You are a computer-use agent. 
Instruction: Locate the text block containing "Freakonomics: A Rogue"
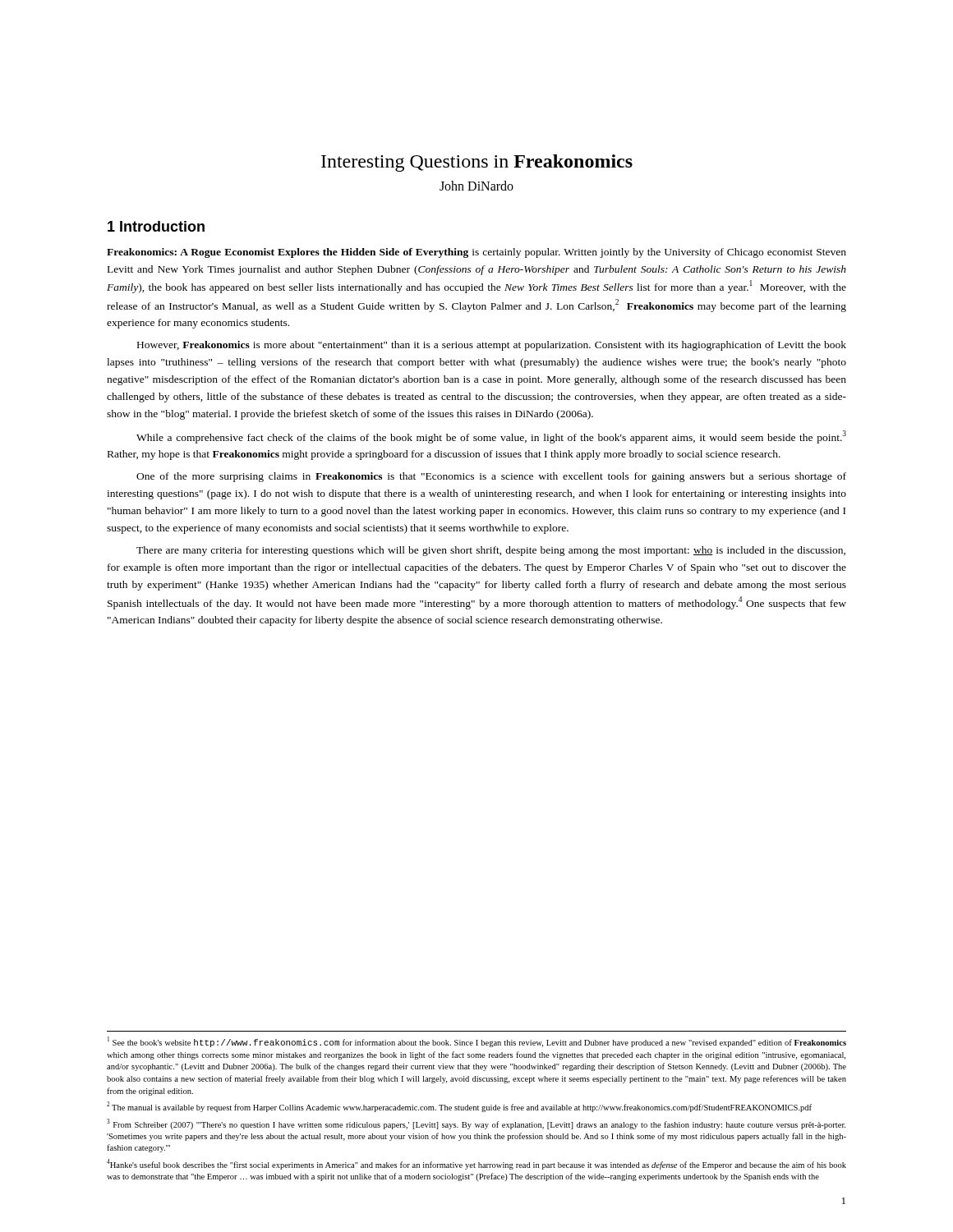476,288
